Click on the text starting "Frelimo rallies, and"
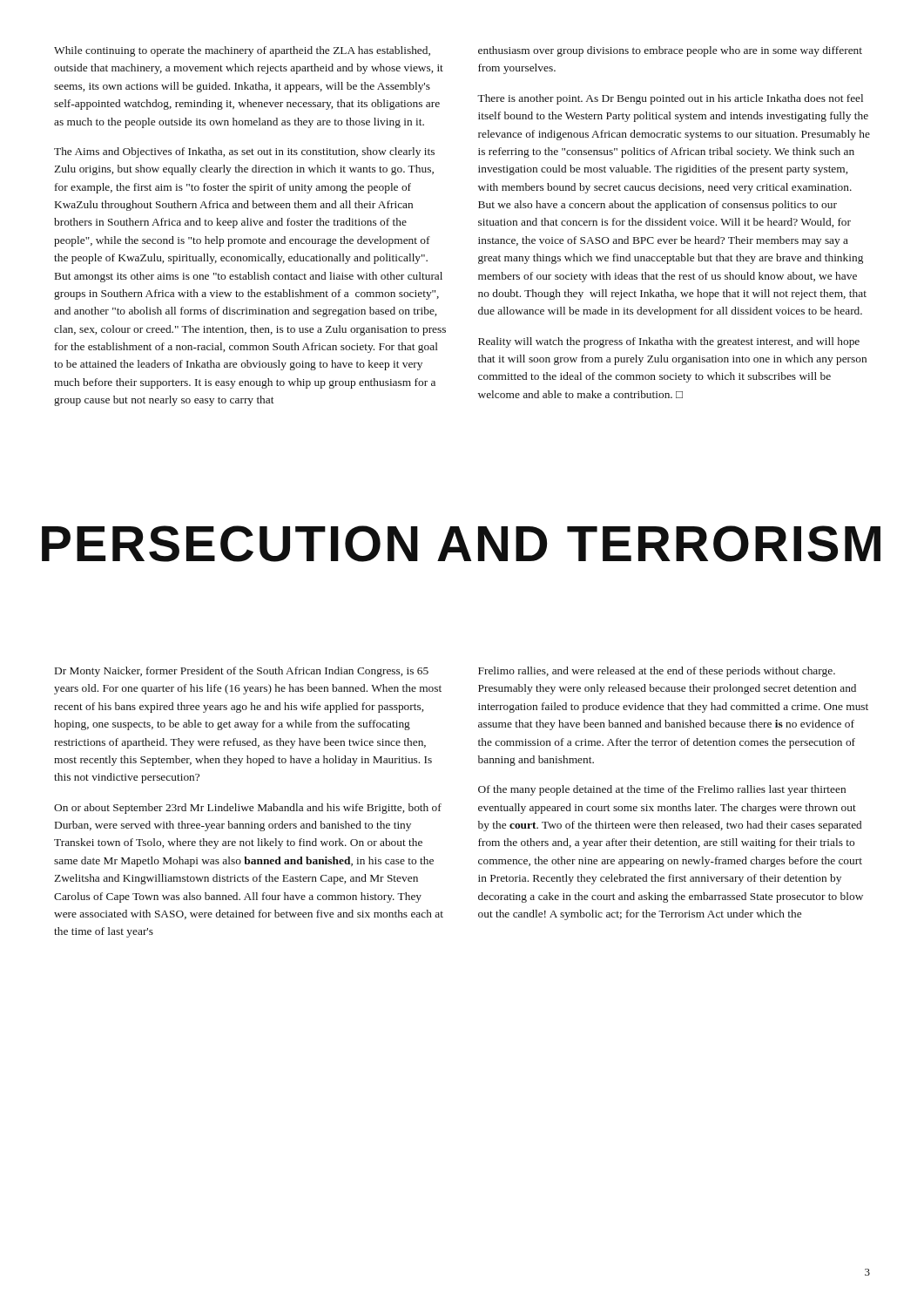 (673, 715)
